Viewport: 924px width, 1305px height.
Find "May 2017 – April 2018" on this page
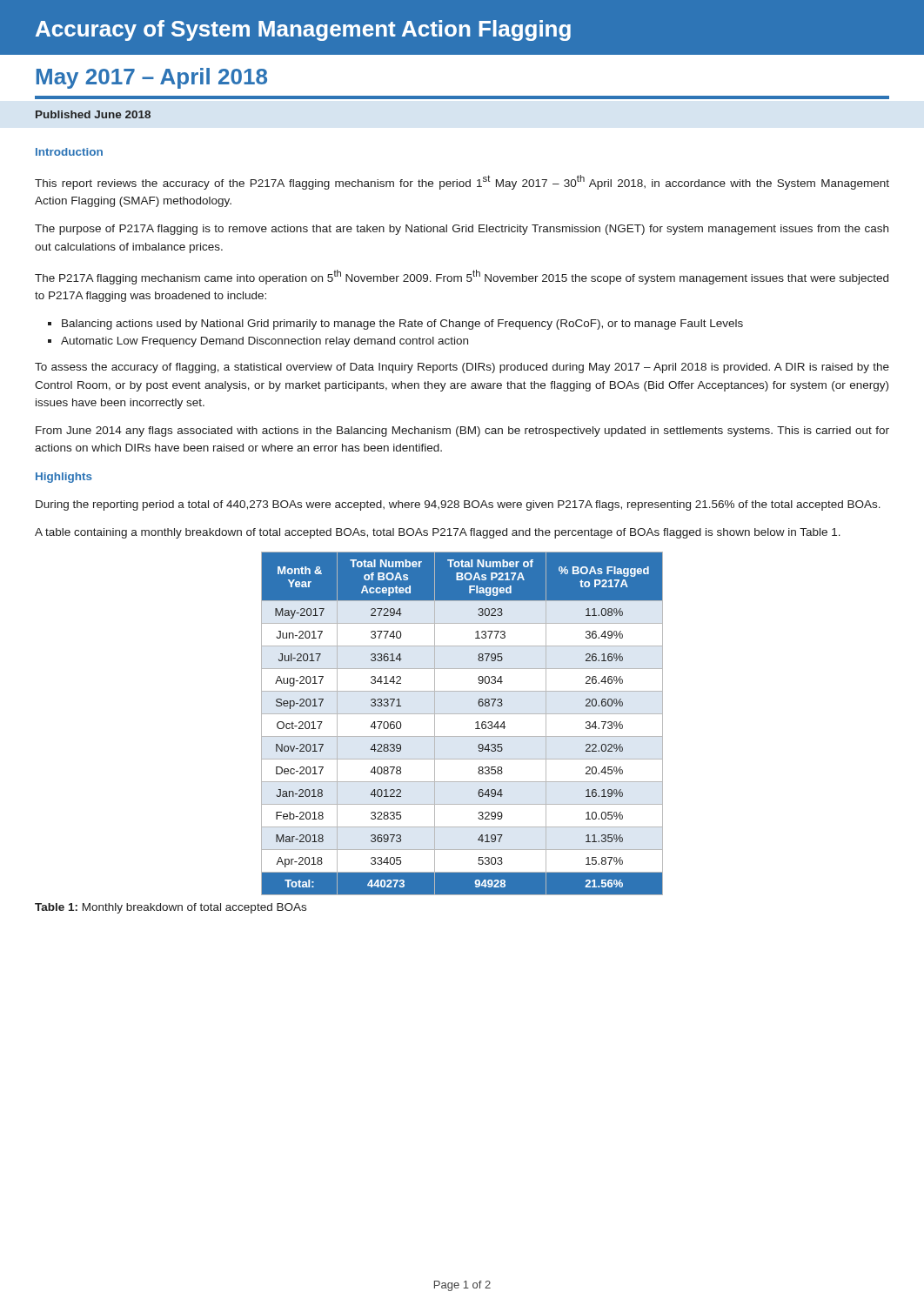point(152,78)
